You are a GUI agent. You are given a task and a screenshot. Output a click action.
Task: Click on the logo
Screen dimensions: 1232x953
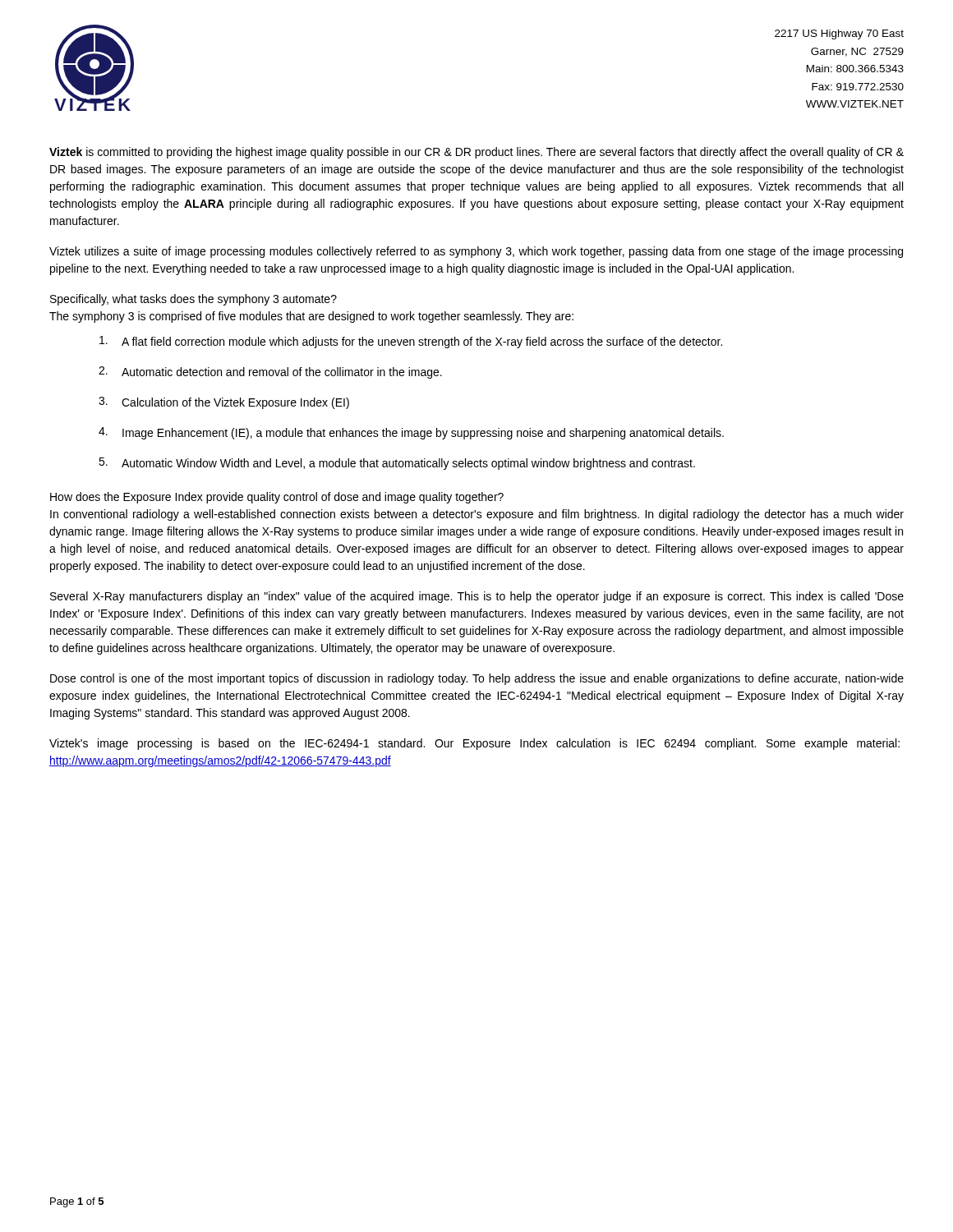115,71
